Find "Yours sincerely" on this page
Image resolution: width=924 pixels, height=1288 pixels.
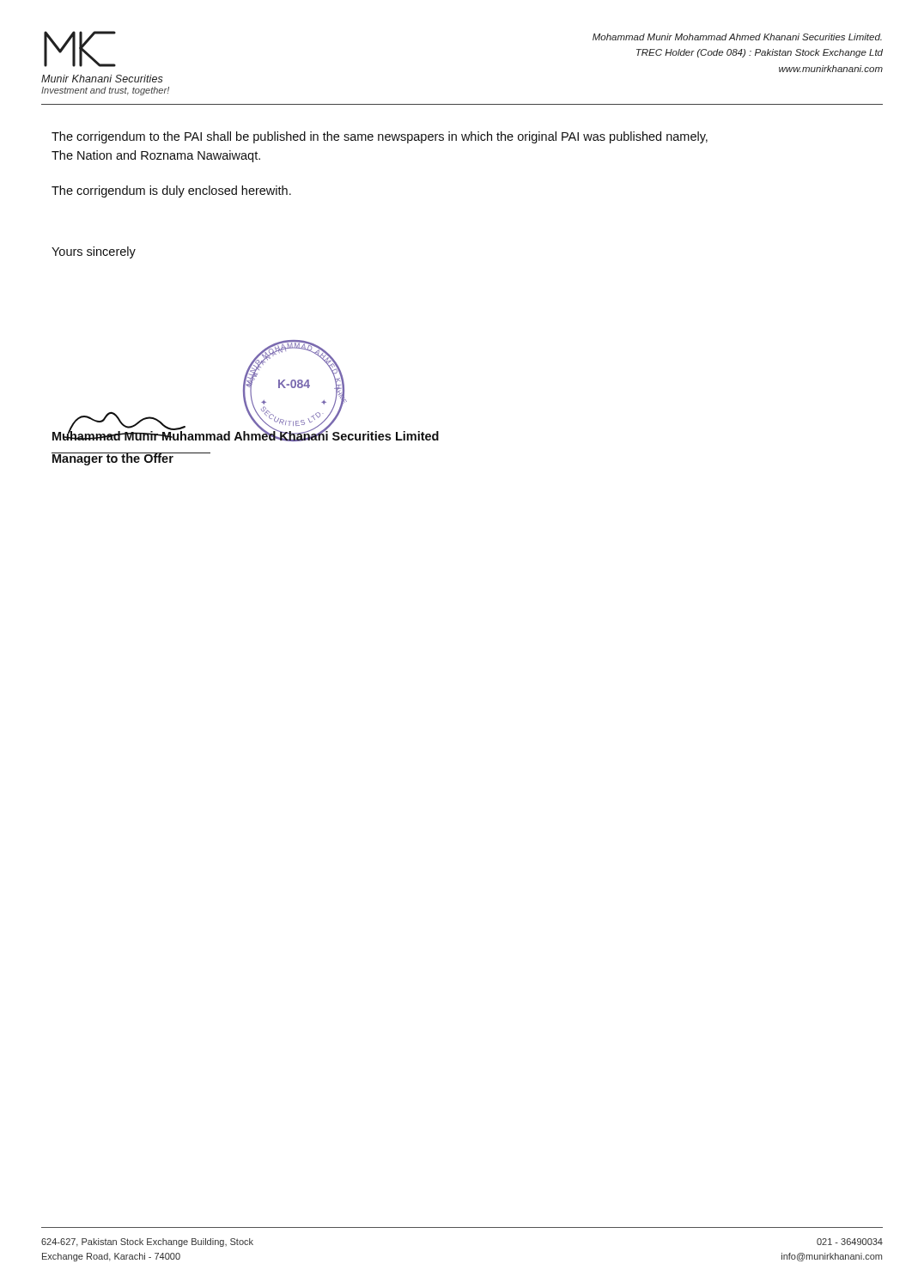[x=94, y=252]
